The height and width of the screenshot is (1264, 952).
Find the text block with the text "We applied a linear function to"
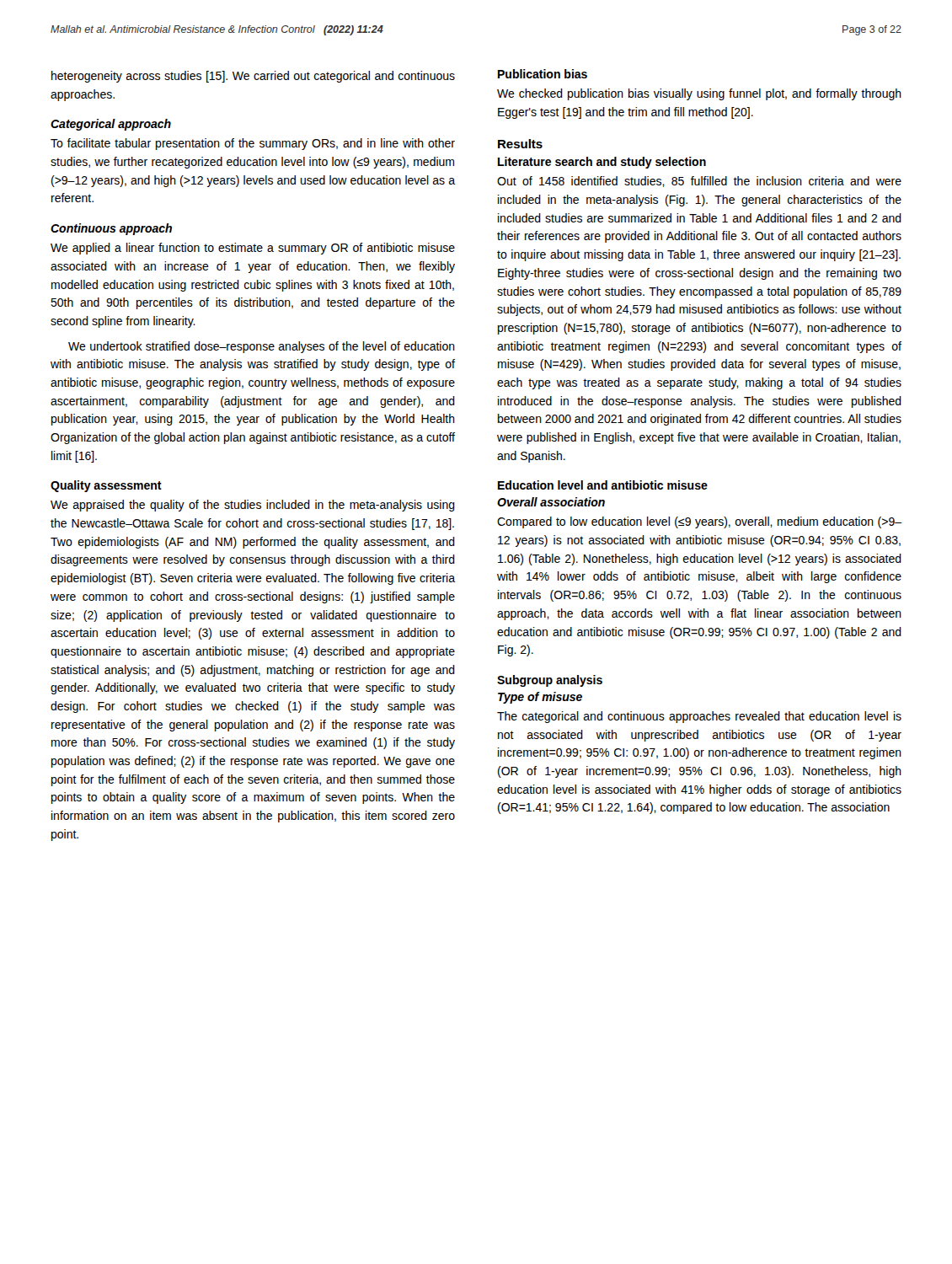[x=253, y=352]
